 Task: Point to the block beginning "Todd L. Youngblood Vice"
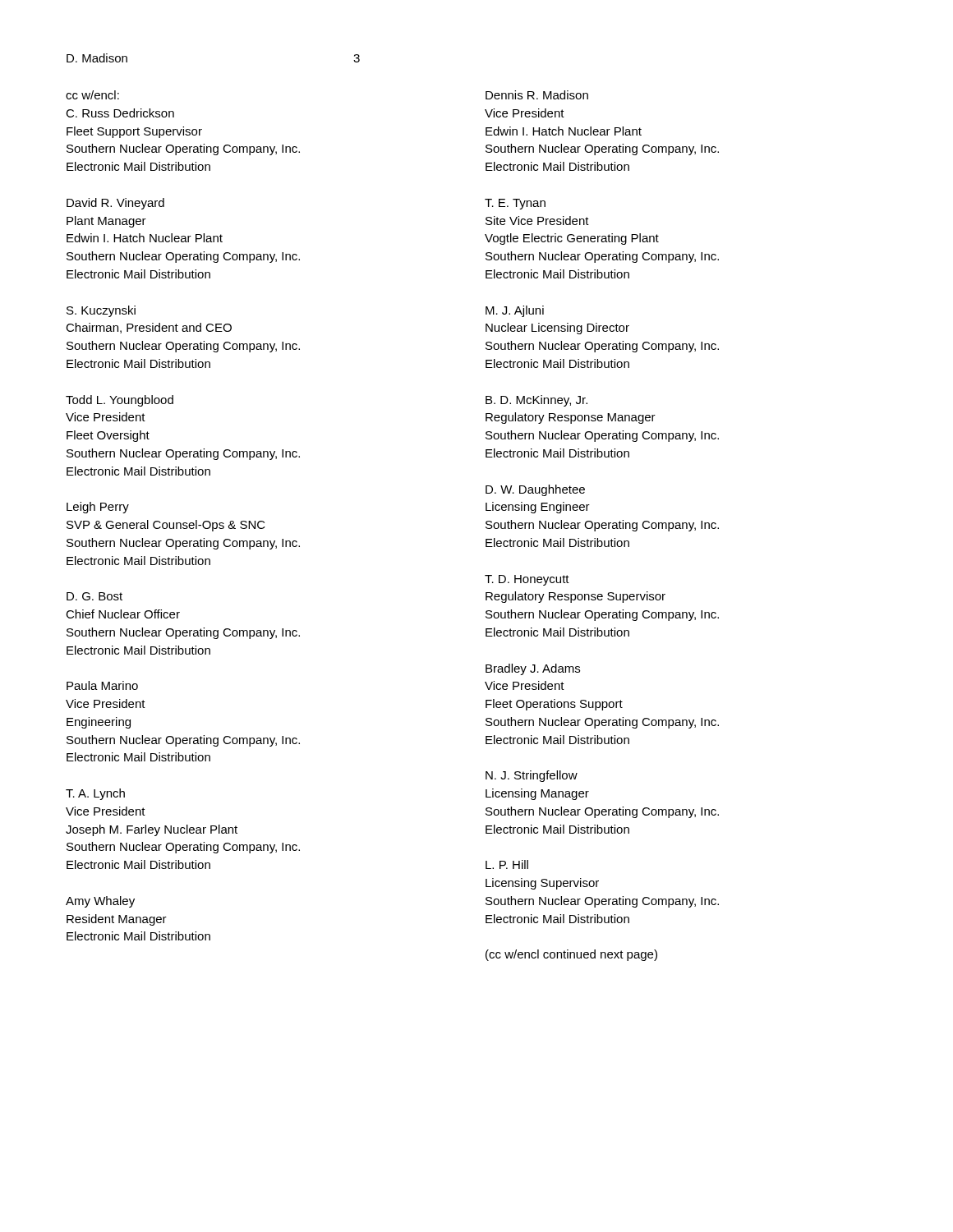pyautogui.click(x=120, y=401)
